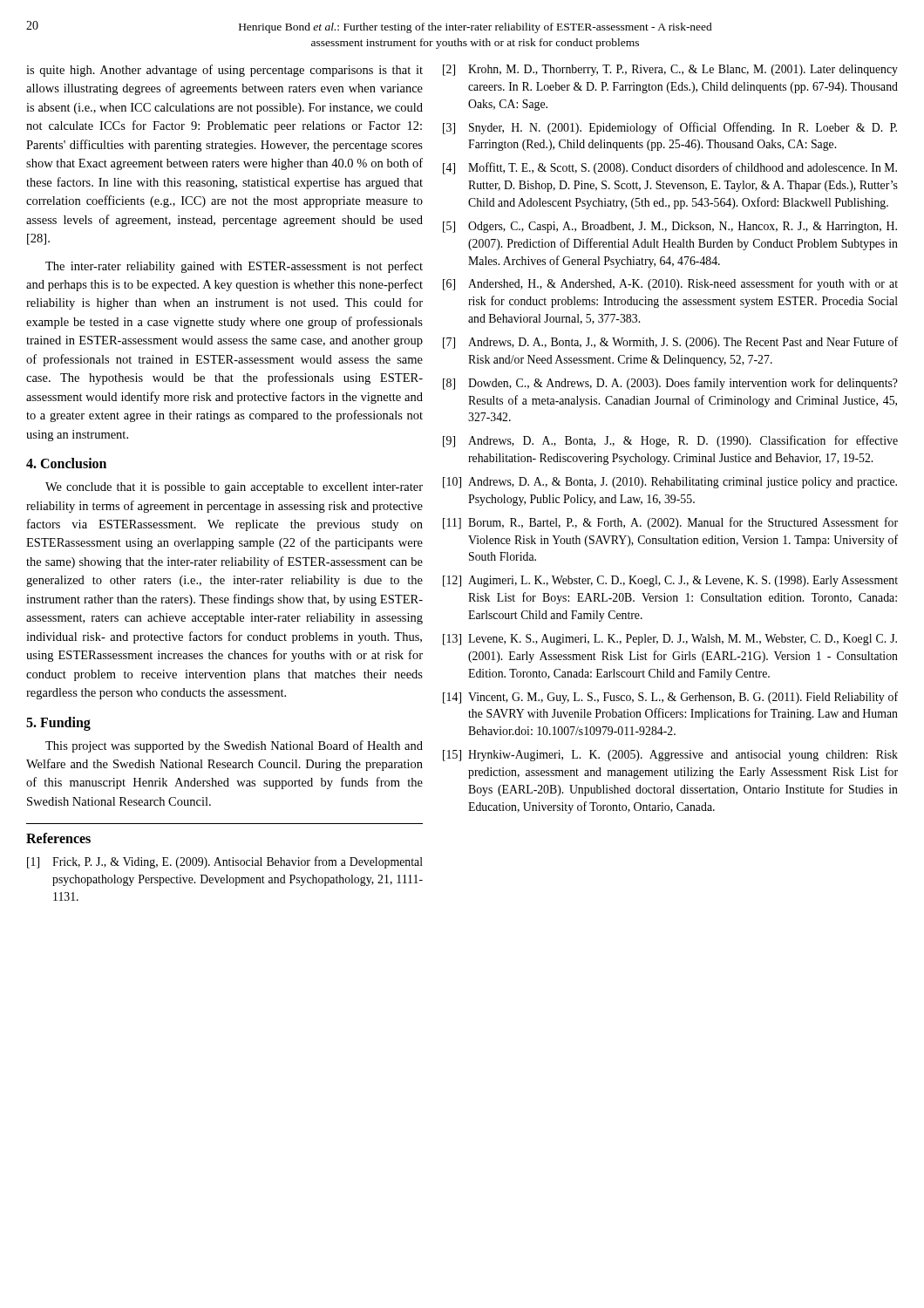Select the text block starting "[6] Andershed, H., & Andershed, A-K."
This screenshot has height=1308, width=924.
tap(670, 302)
